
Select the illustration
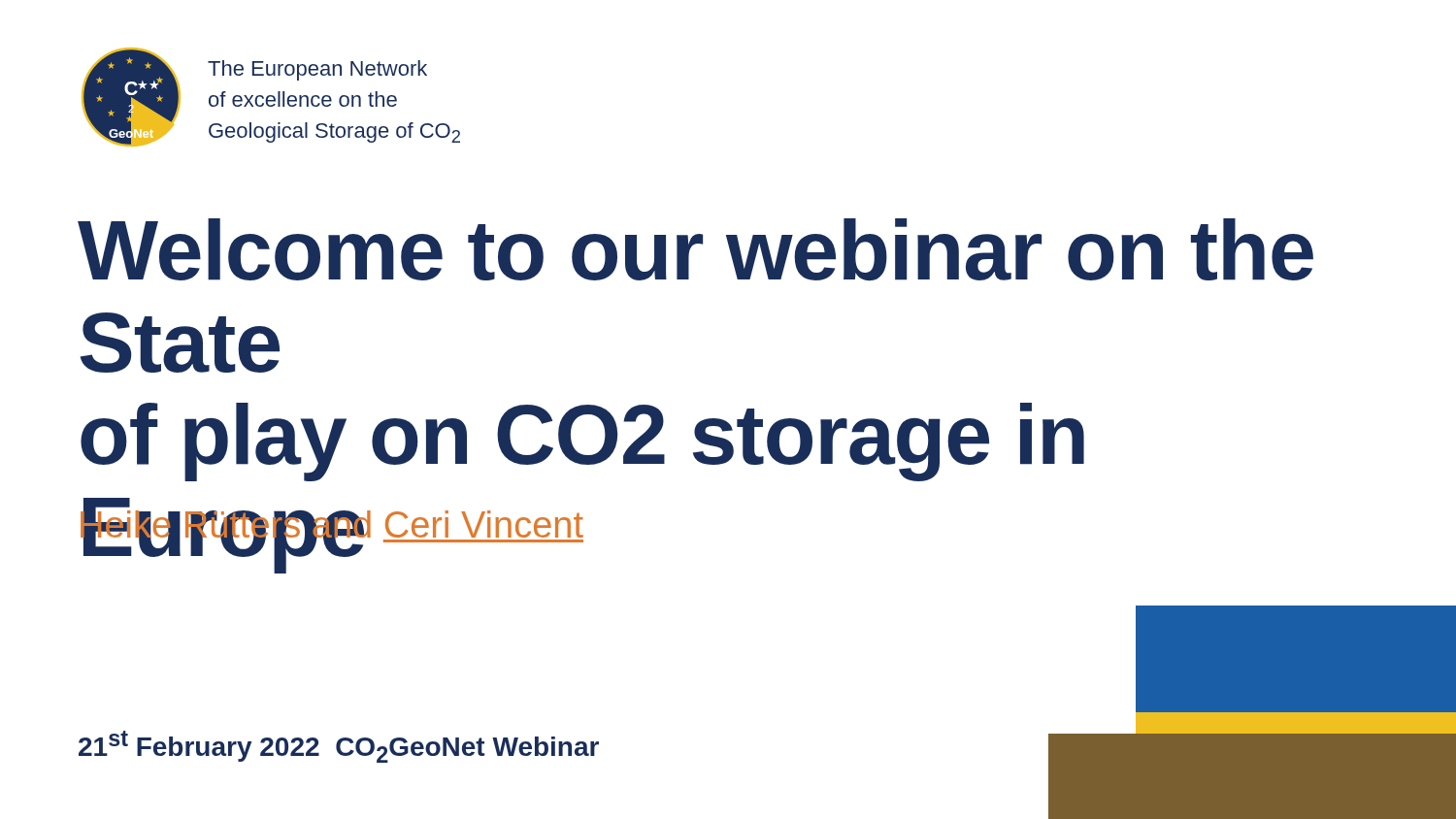(x=1252, y=712)
